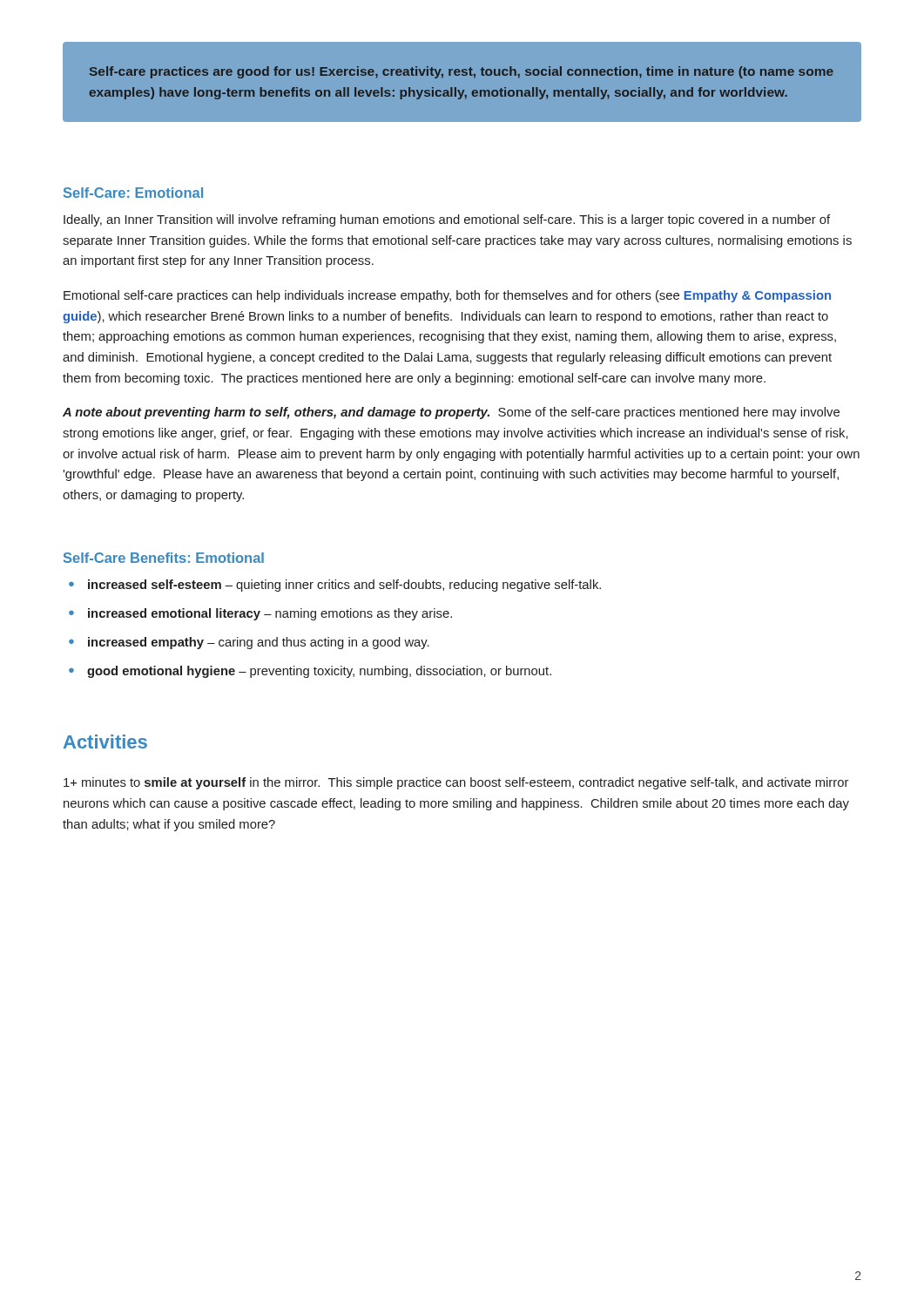Point to the region starting "increased empathy –"
The height and width of the screenshot is (1307, 924).
coord(259,642)
